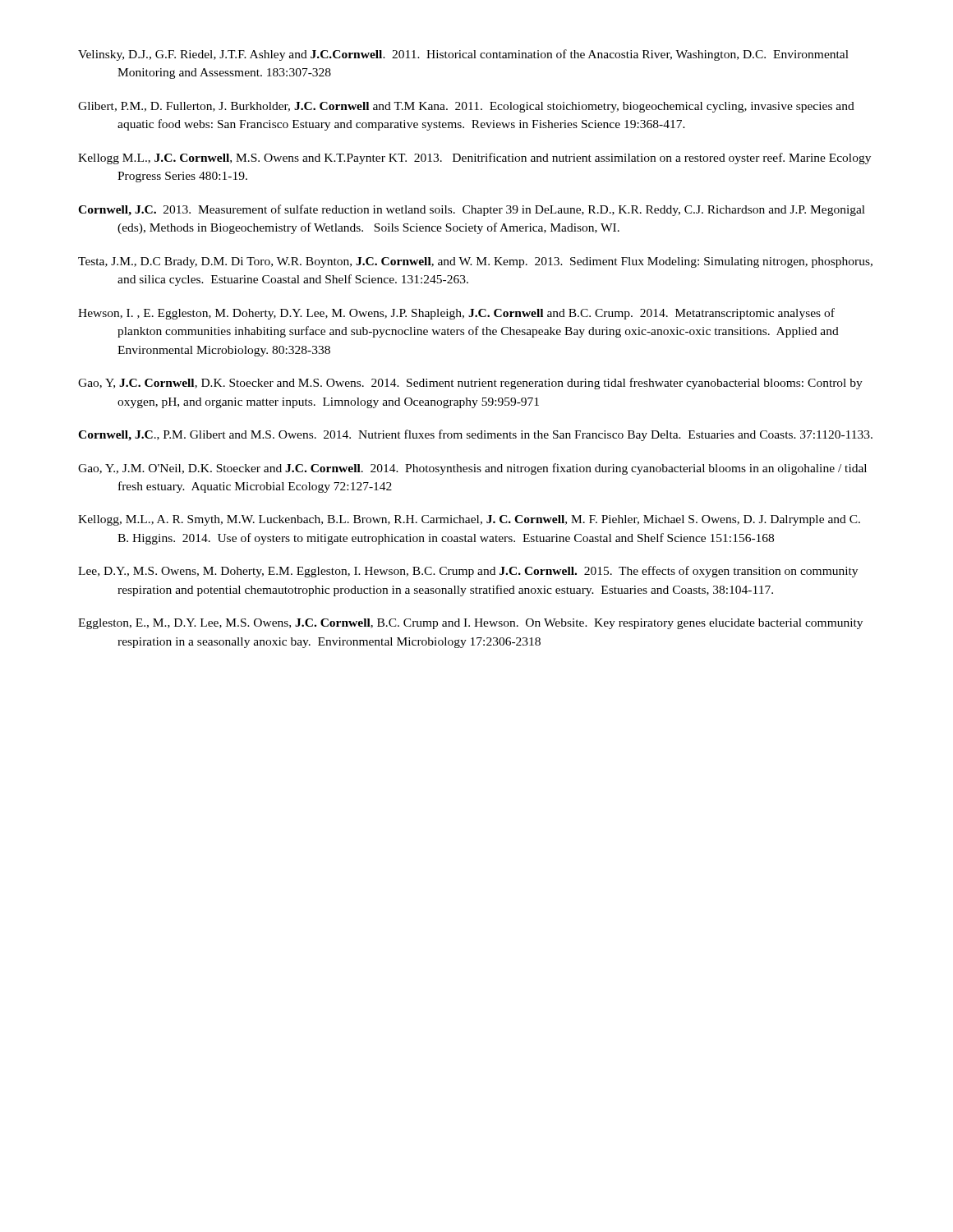Select the list item with the text "Cornwell, J.C., P.M. Glibert and M.S."
This screenshot has height=1232, width=953.
(x=476, y=434)
